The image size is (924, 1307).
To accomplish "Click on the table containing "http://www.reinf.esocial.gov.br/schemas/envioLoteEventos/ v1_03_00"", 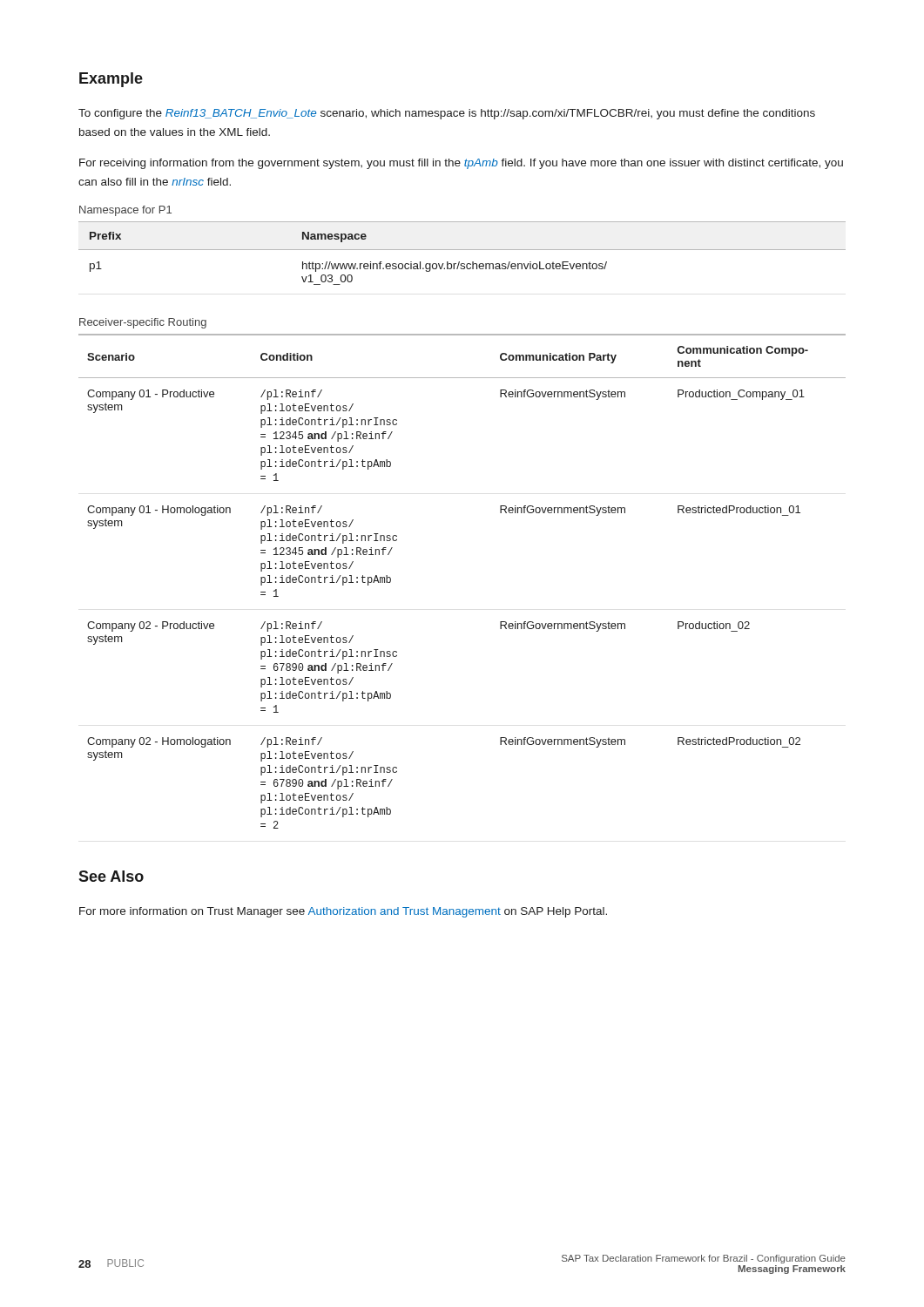I will click(x=462, y=258).
